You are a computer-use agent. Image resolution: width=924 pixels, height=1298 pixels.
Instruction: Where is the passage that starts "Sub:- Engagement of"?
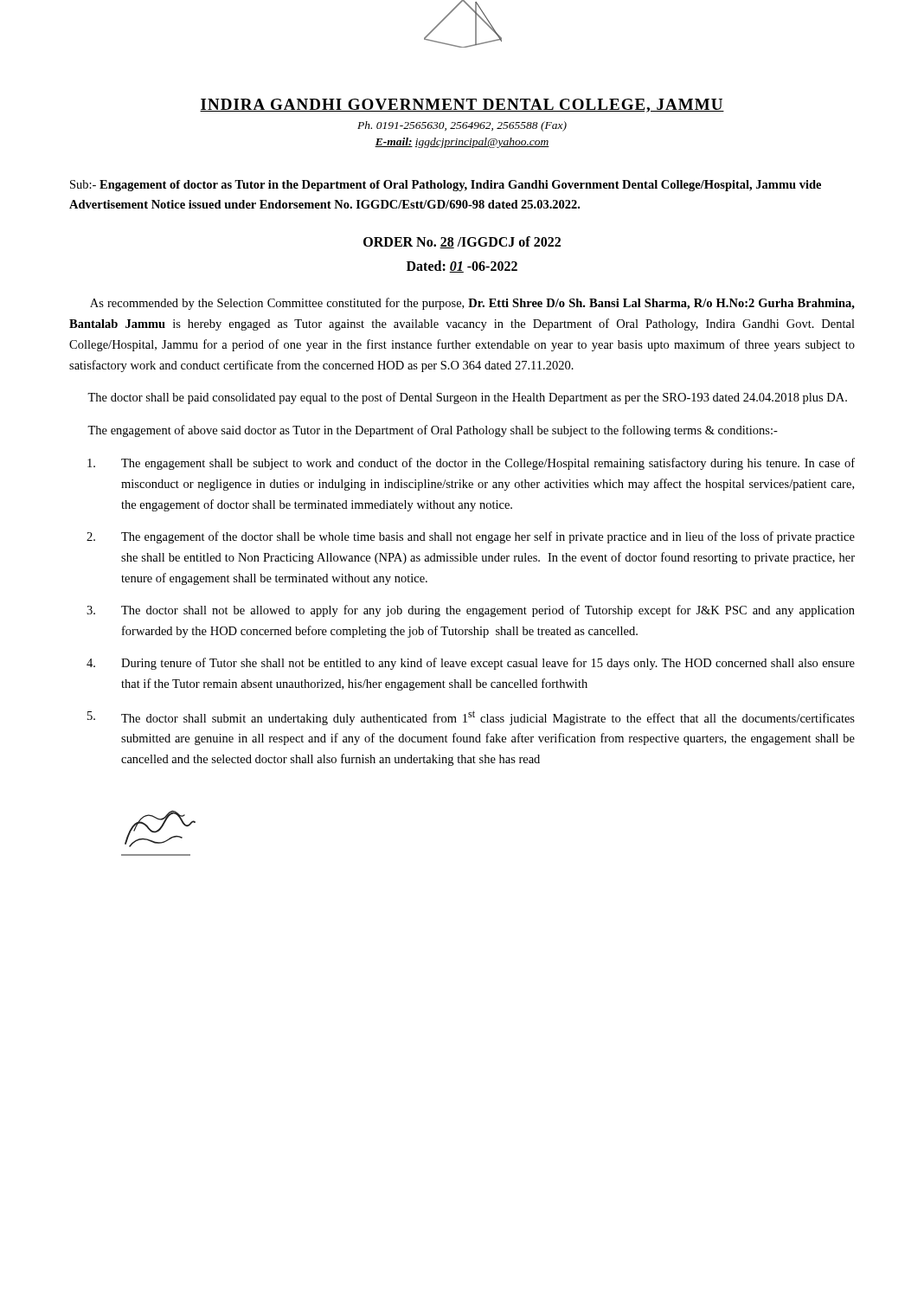tap(445, 194)
